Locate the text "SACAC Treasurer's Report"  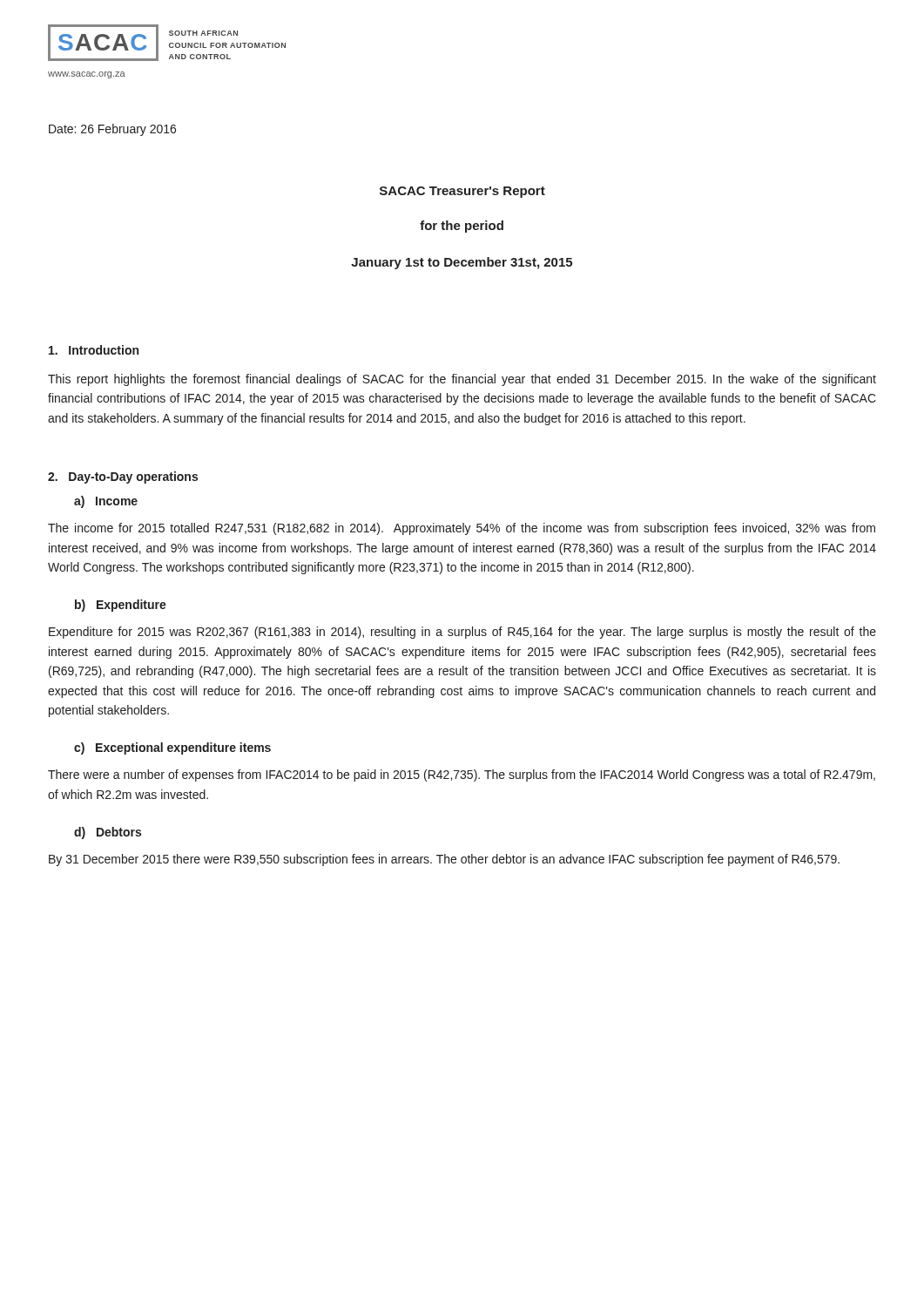point(462,190)
